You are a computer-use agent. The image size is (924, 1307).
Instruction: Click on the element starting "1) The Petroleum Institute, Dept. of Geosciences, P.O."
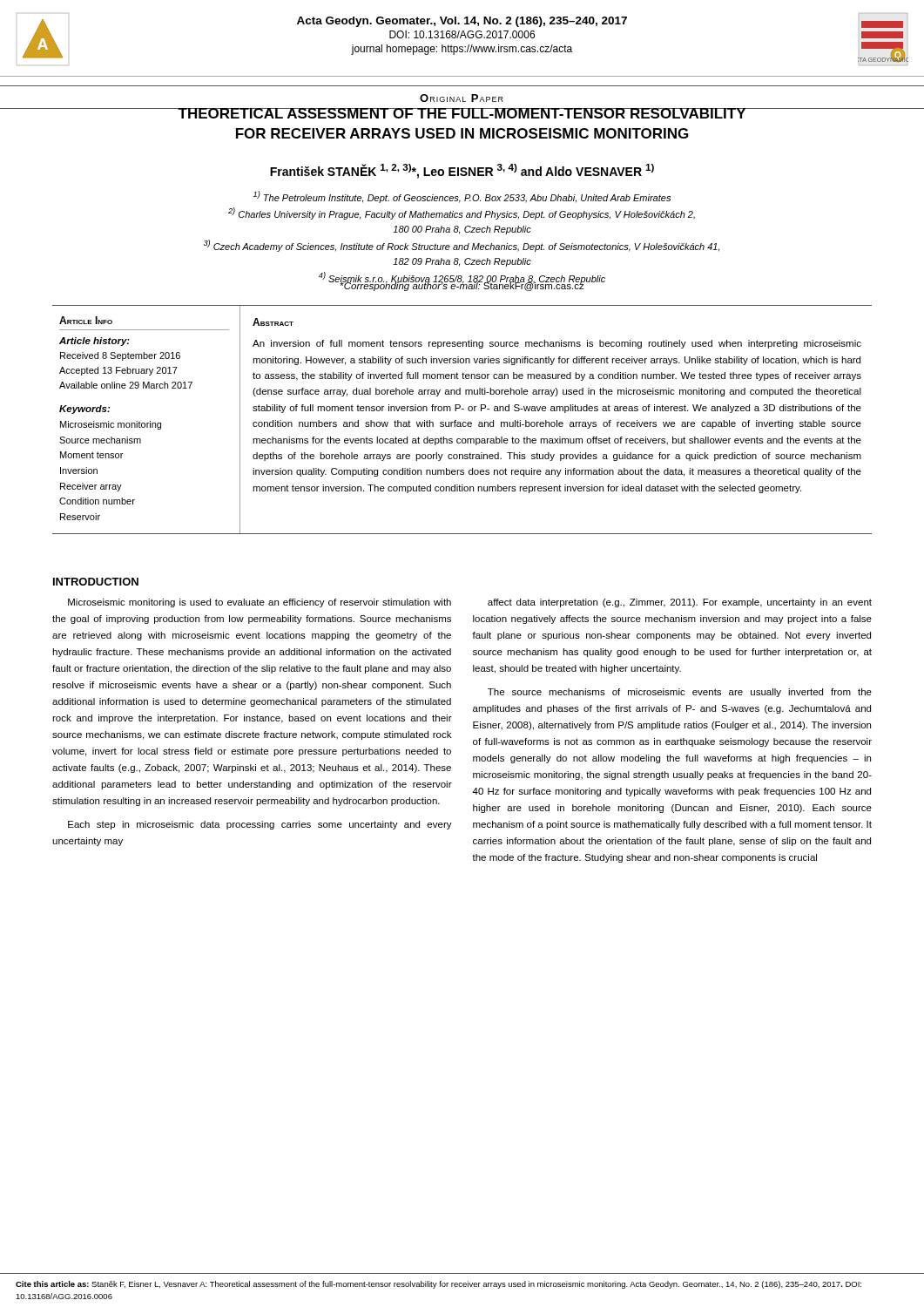(462, 237)
